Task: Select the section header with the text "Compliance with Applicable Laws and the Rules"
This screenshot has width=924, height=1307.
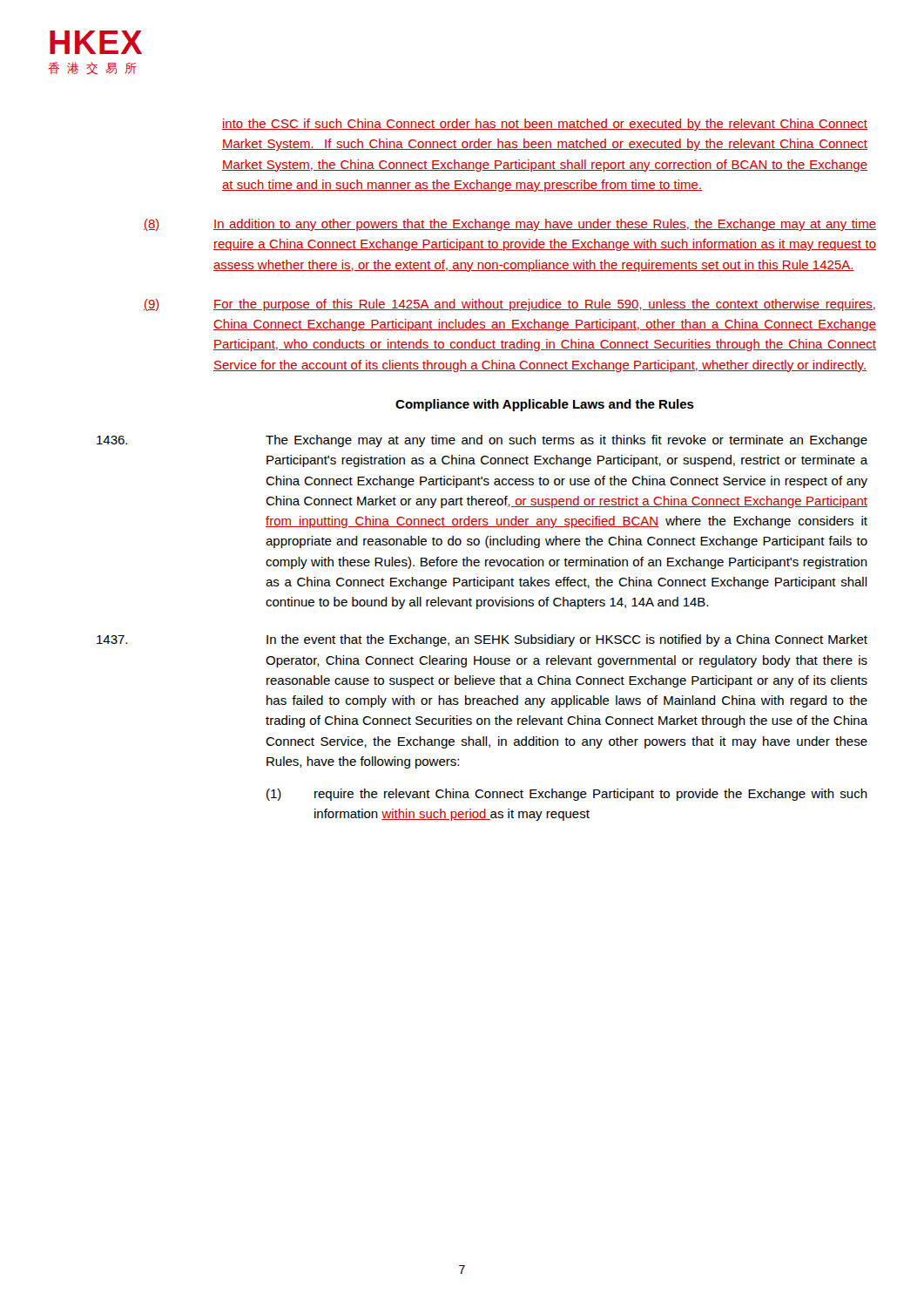Action: (545, 404)
